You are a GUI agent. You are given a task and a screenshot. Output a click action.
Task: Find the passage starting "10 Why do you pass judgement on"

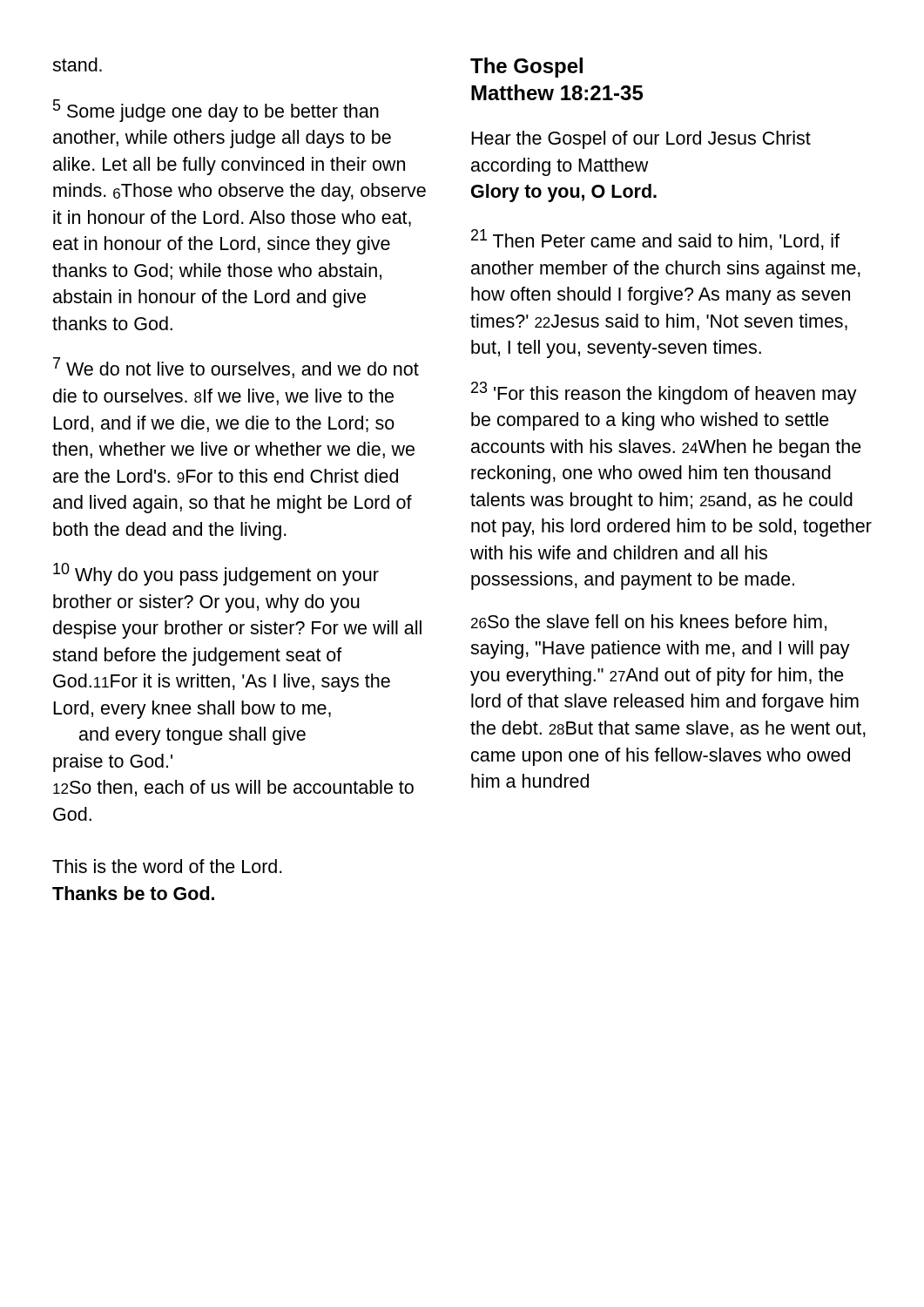[x=238, y=693]
